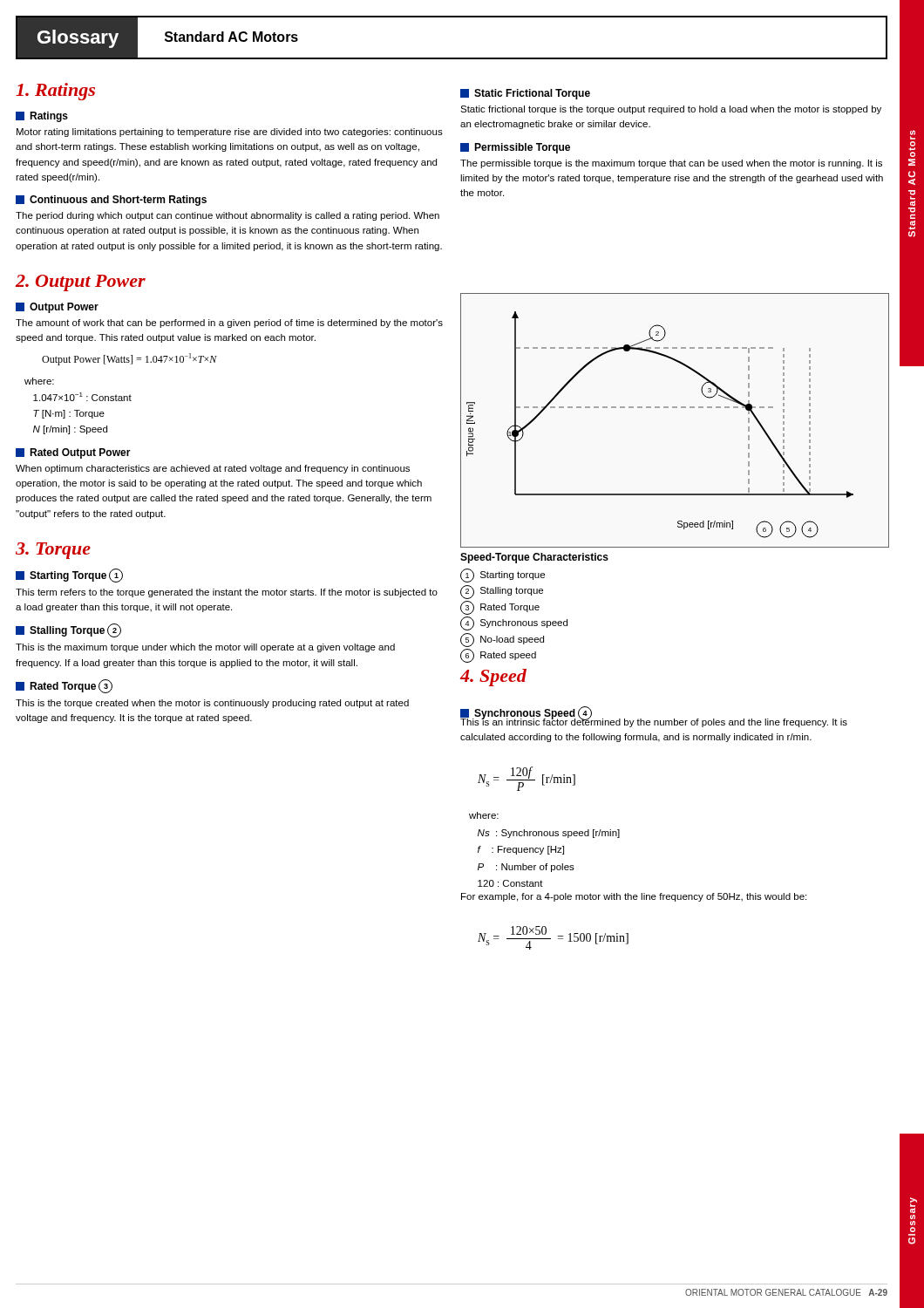Select the section header containing "4. Speed"
Screen dimensions: 1308x924
coord(493,675)
